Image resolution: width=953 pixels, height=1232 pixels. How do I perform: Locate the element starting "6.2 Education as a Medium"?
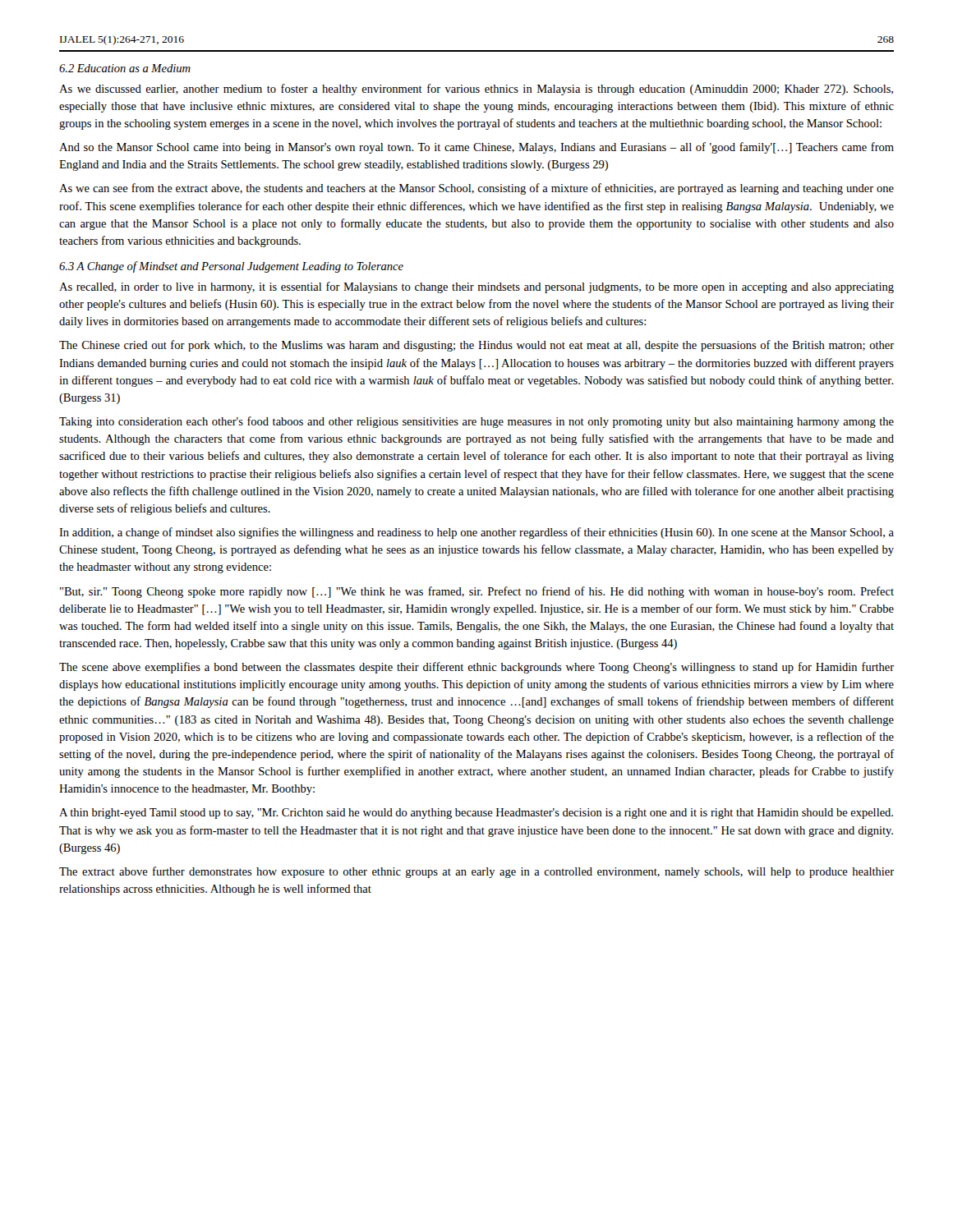pyautogui.click(x=125, y=68)
